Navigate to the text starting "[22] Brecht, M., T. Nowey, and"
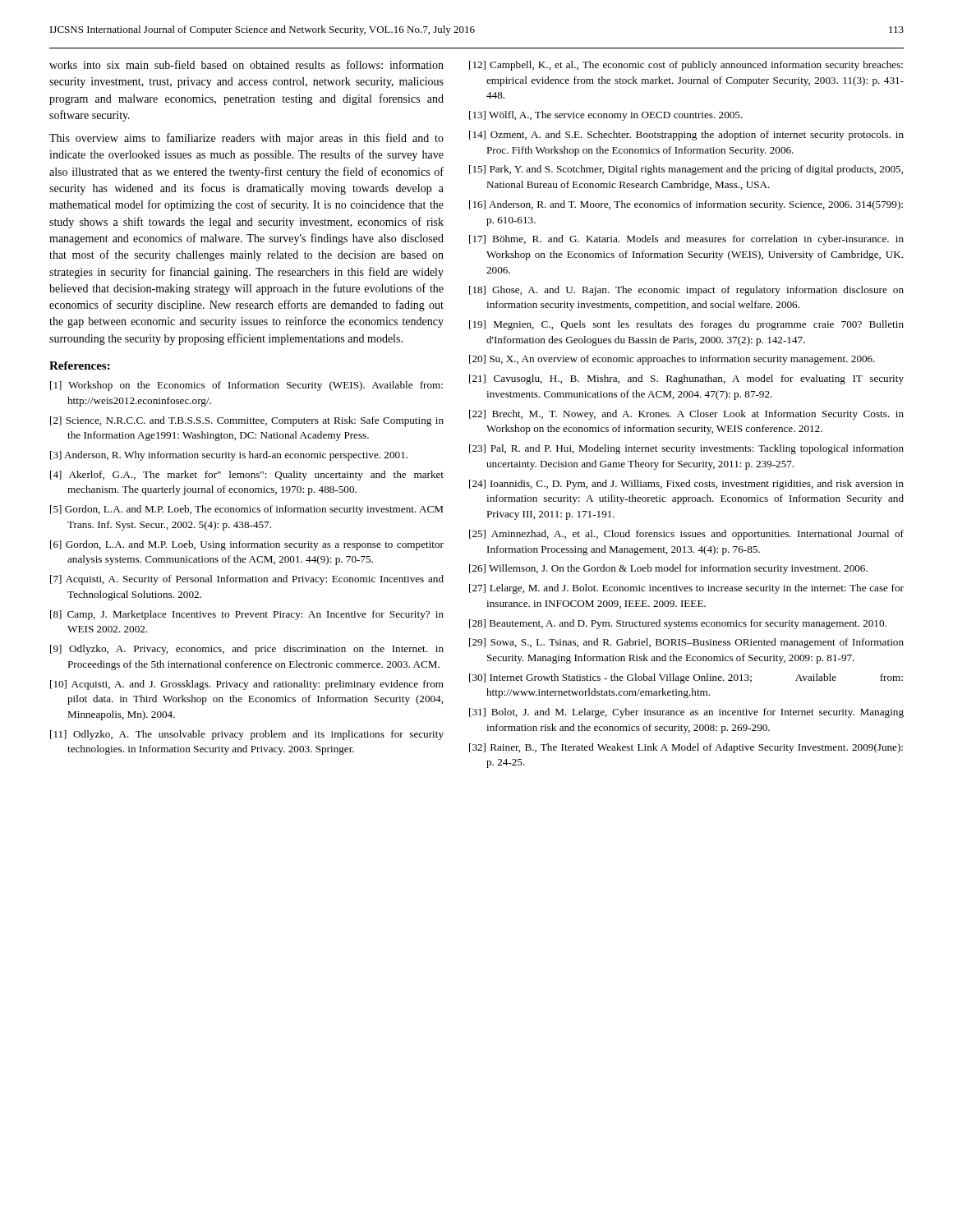 coord(686,421)
